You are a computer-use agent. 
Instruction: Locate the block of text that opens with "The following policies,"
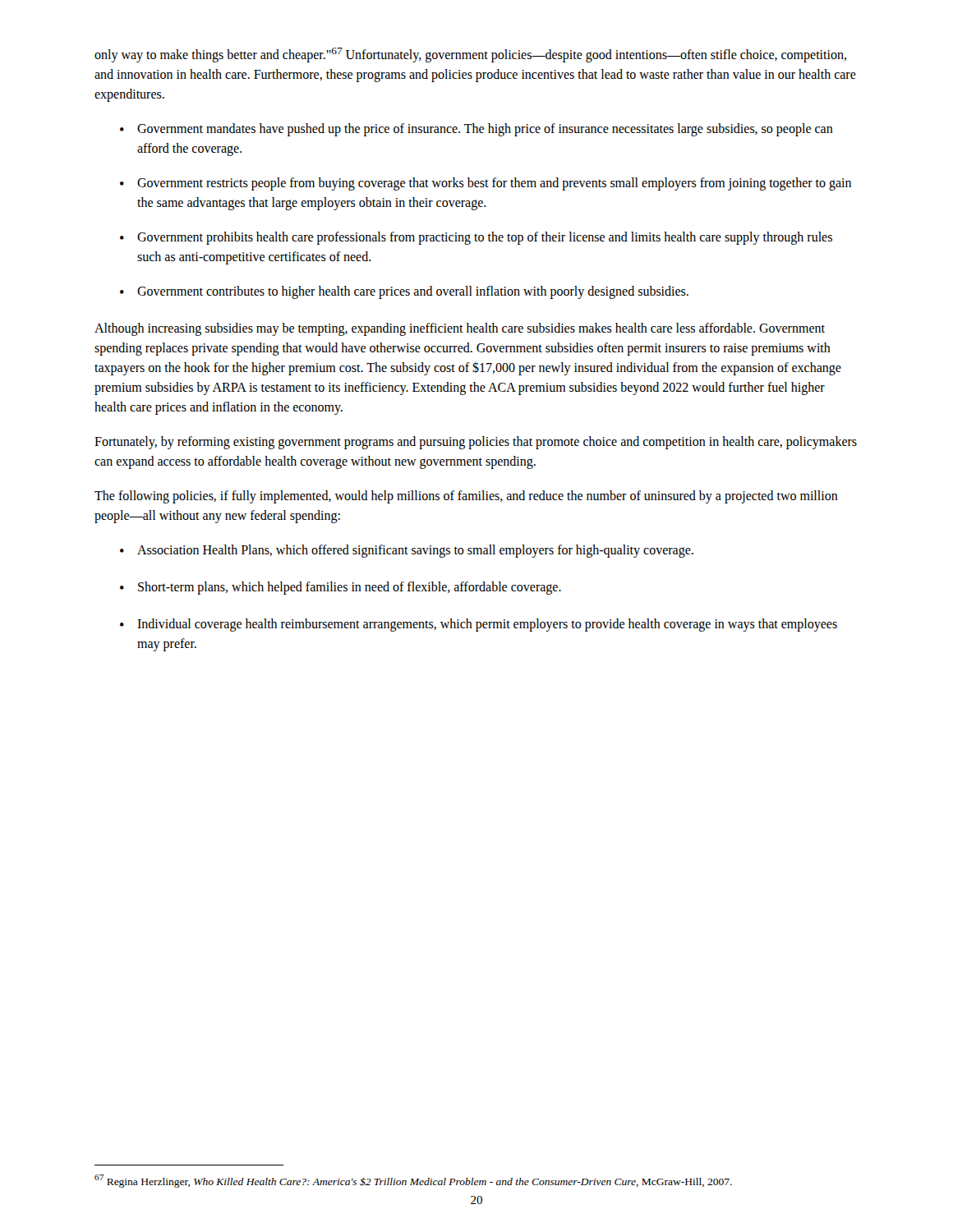pyautogui.click(x=466, y=506)
